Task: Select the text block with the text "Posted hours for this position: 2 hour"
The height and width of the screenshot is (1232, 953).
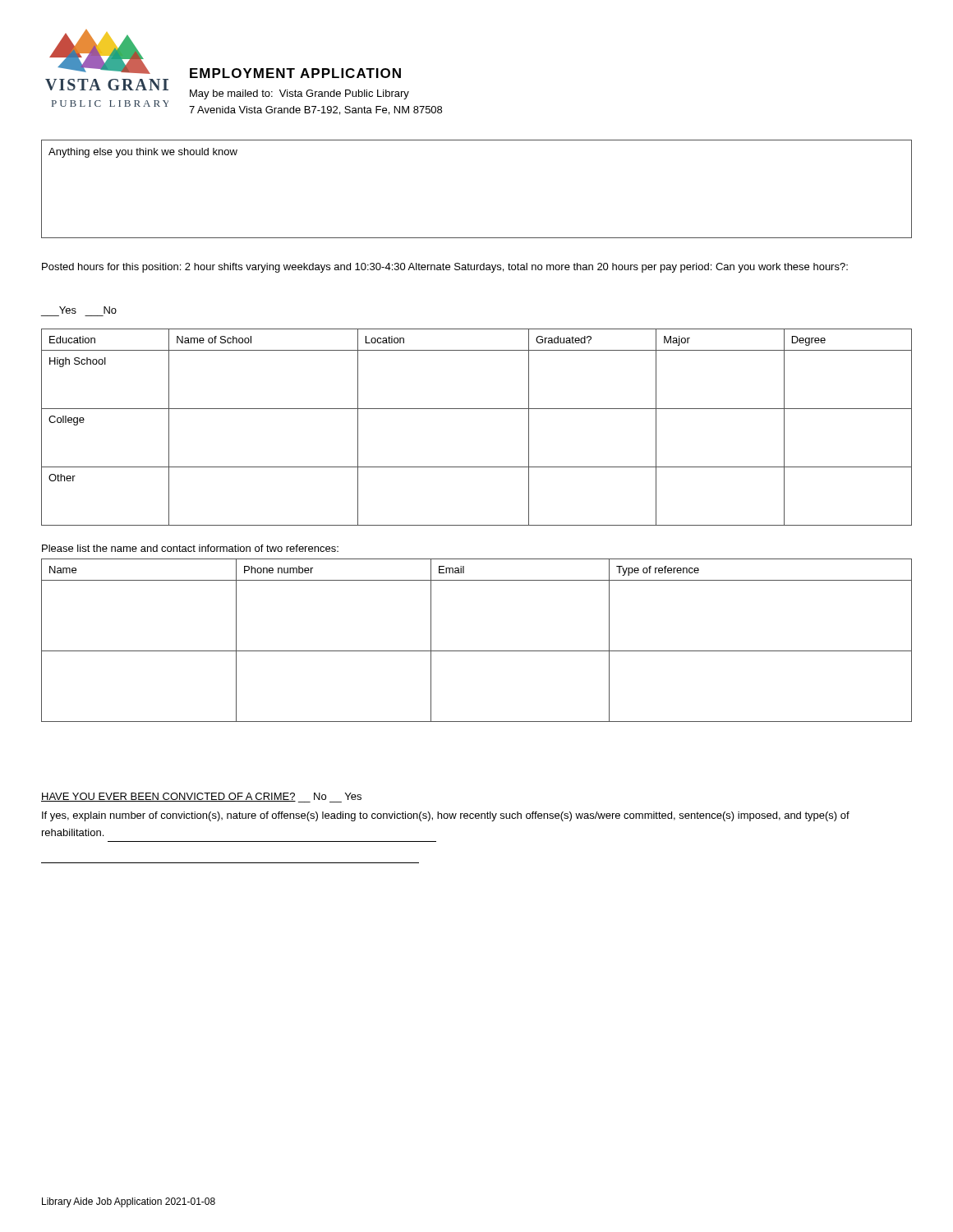Action: coord(445,266)
